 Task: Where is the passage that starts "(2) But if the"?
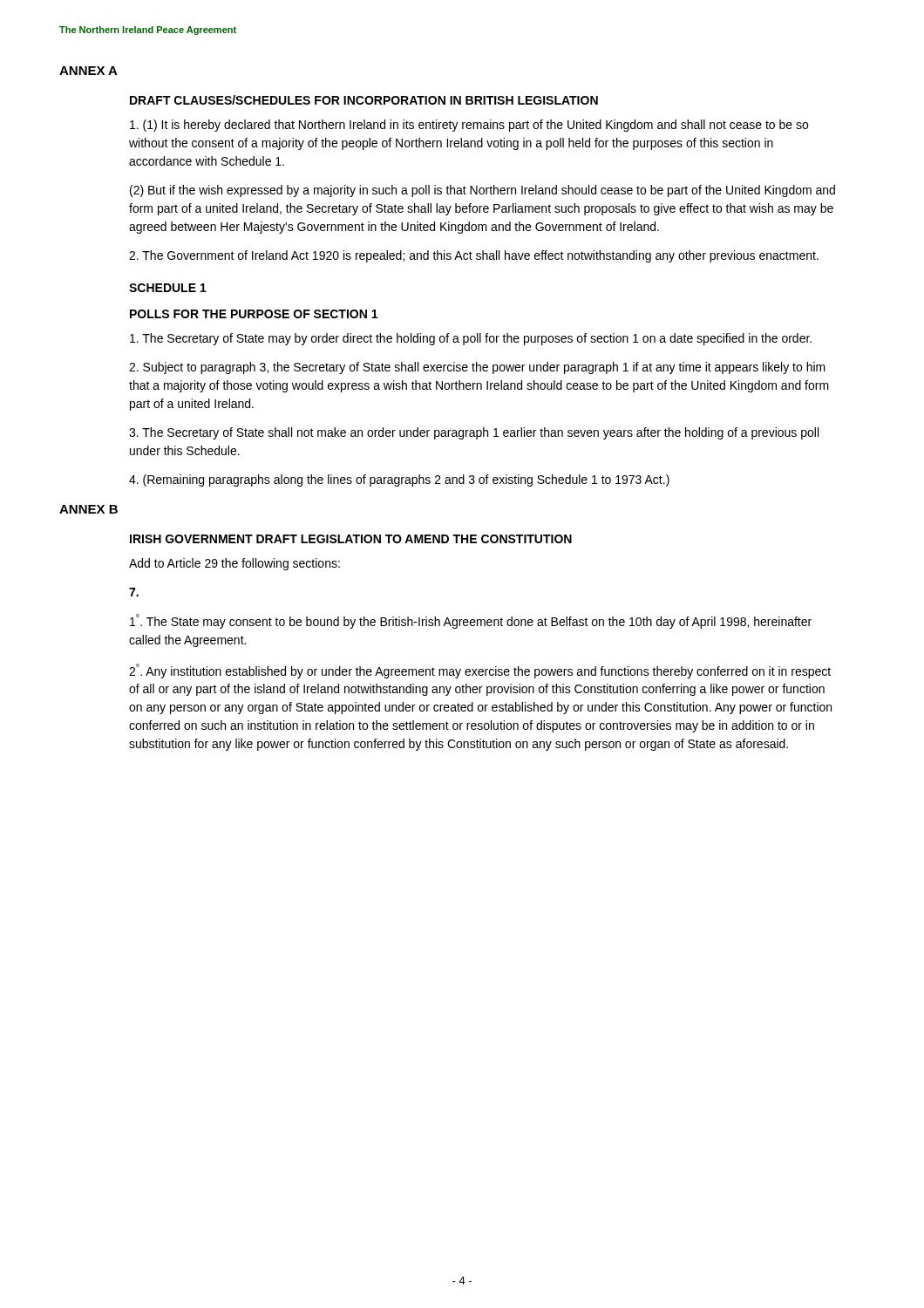[x=482, y=208]
